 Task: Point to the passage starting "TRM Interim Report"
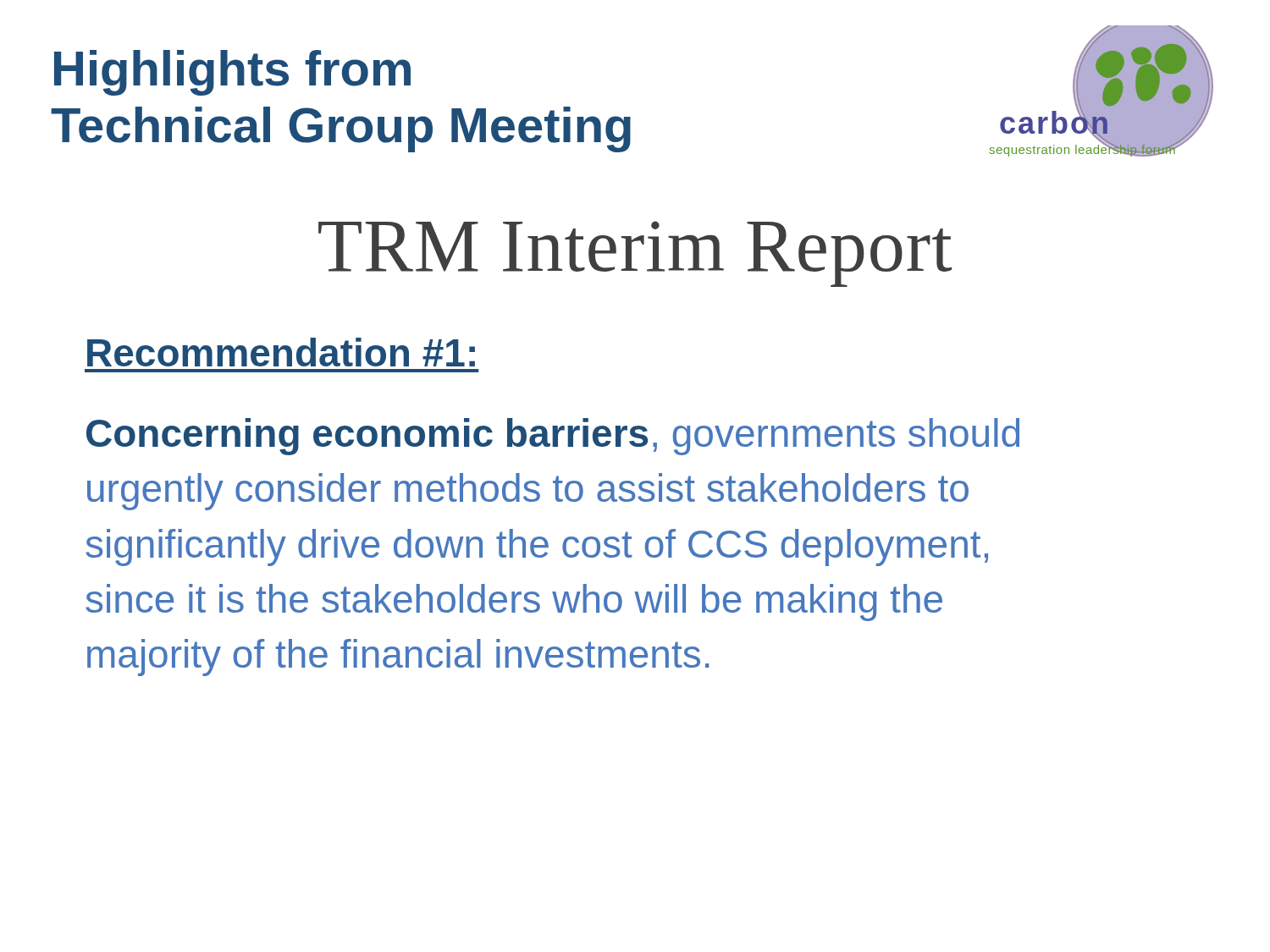pos(635,246)
